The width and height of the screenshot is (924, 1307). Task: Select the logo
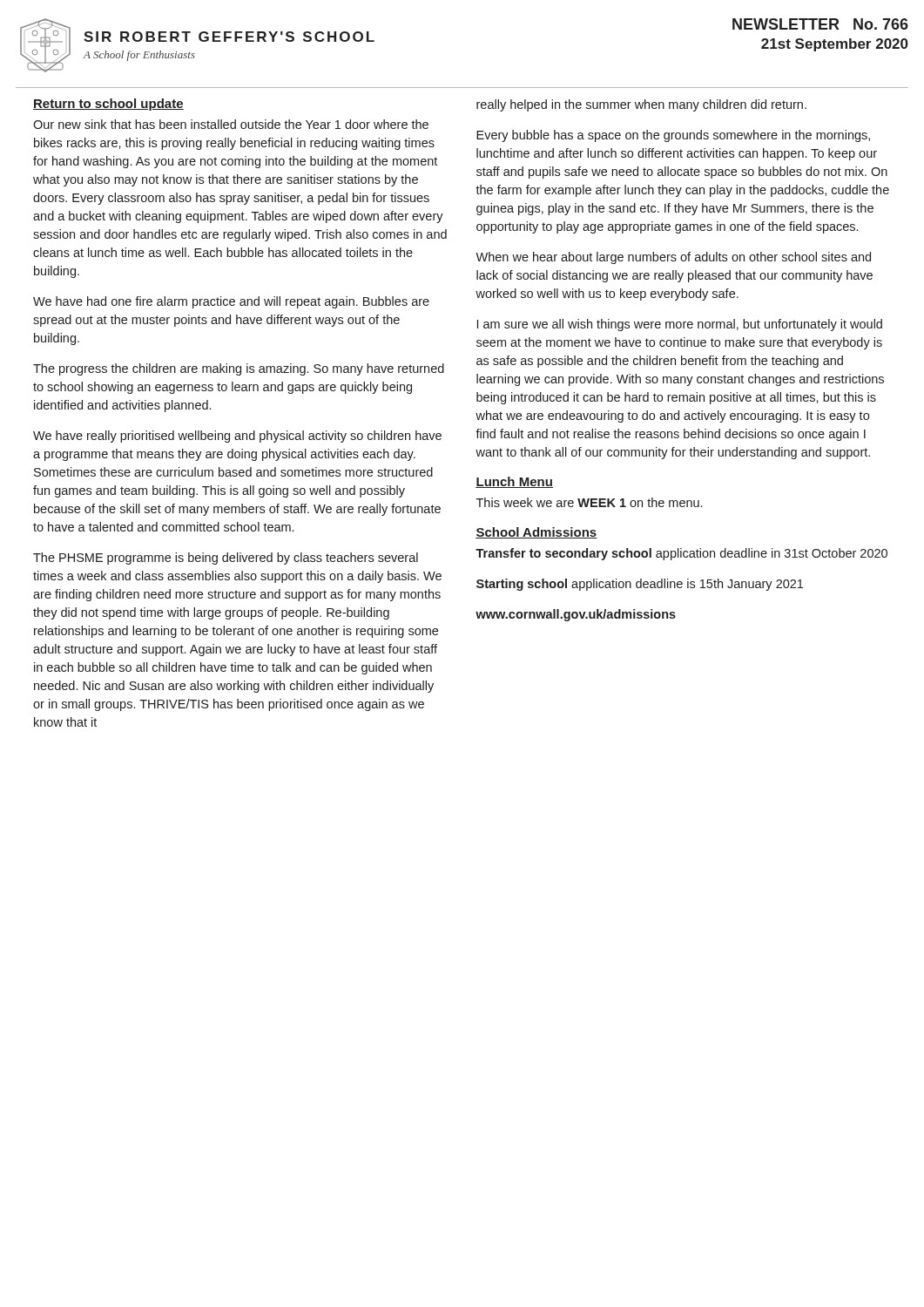(x=45, y=45)
